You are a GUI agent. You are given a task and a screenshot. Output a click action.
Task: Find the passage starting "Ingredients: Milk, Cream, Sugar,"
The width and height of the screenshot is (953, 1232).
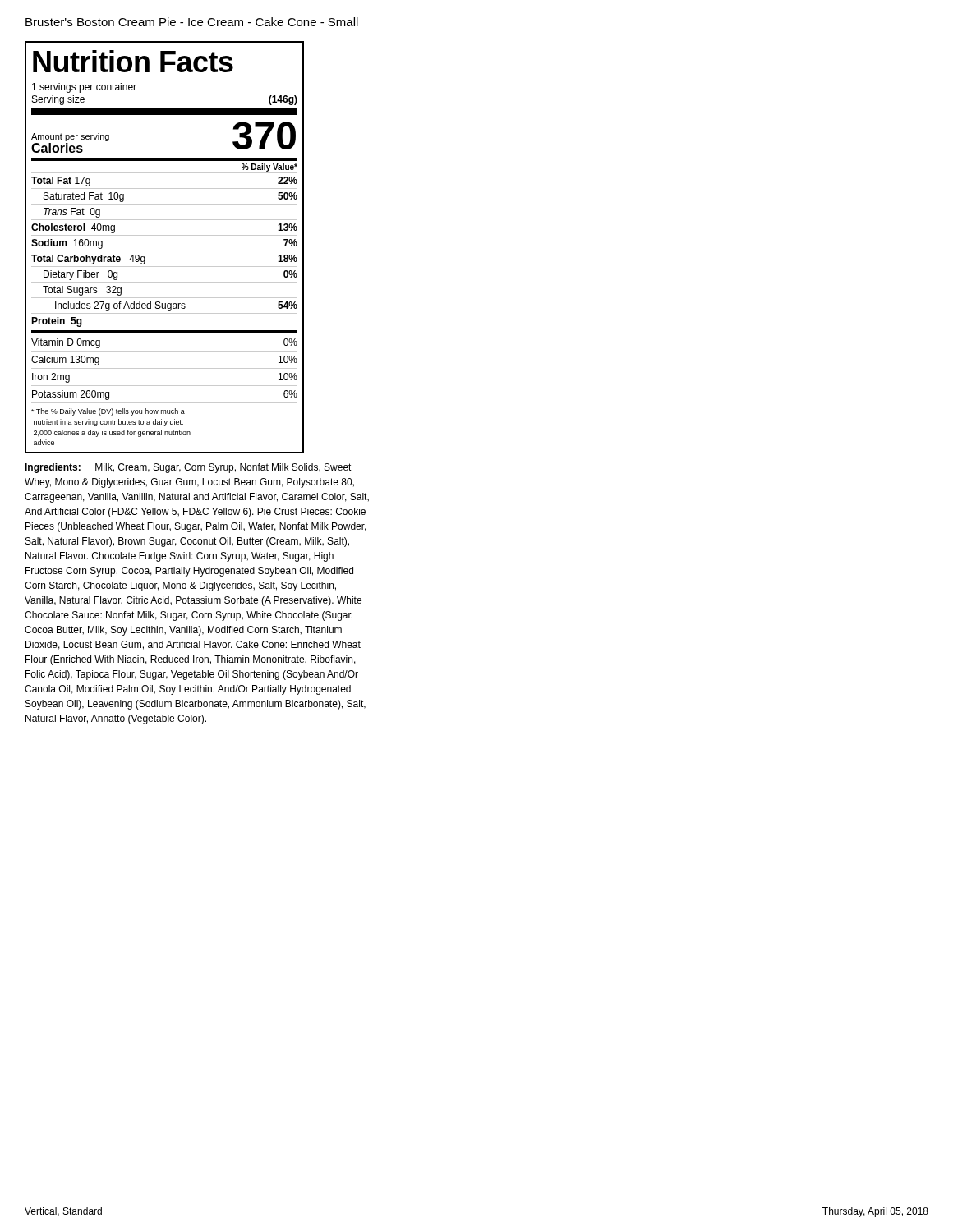197,593
